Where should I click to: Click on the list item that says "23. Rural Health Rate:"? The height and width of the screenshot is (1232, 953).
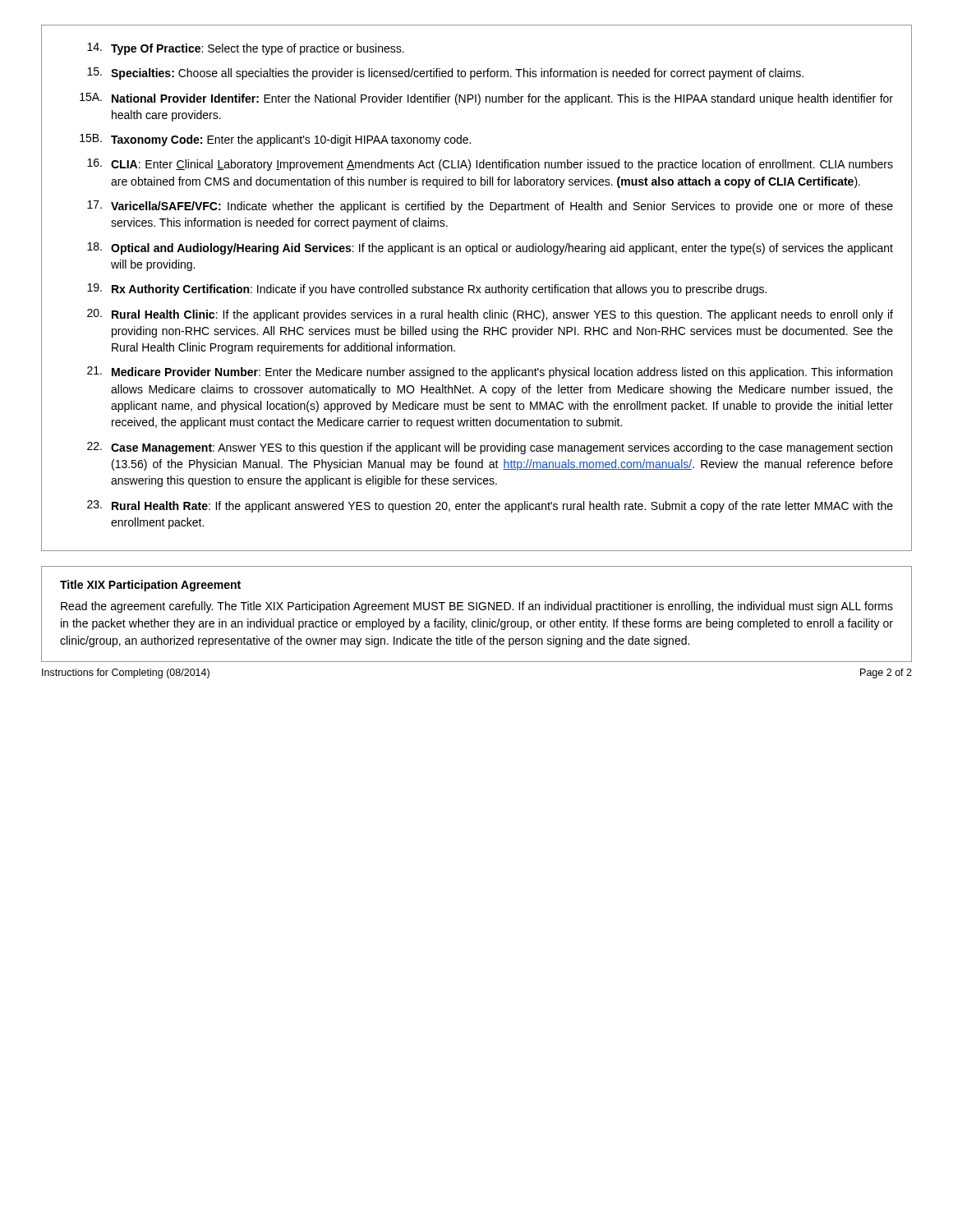(x=476, y=514)
